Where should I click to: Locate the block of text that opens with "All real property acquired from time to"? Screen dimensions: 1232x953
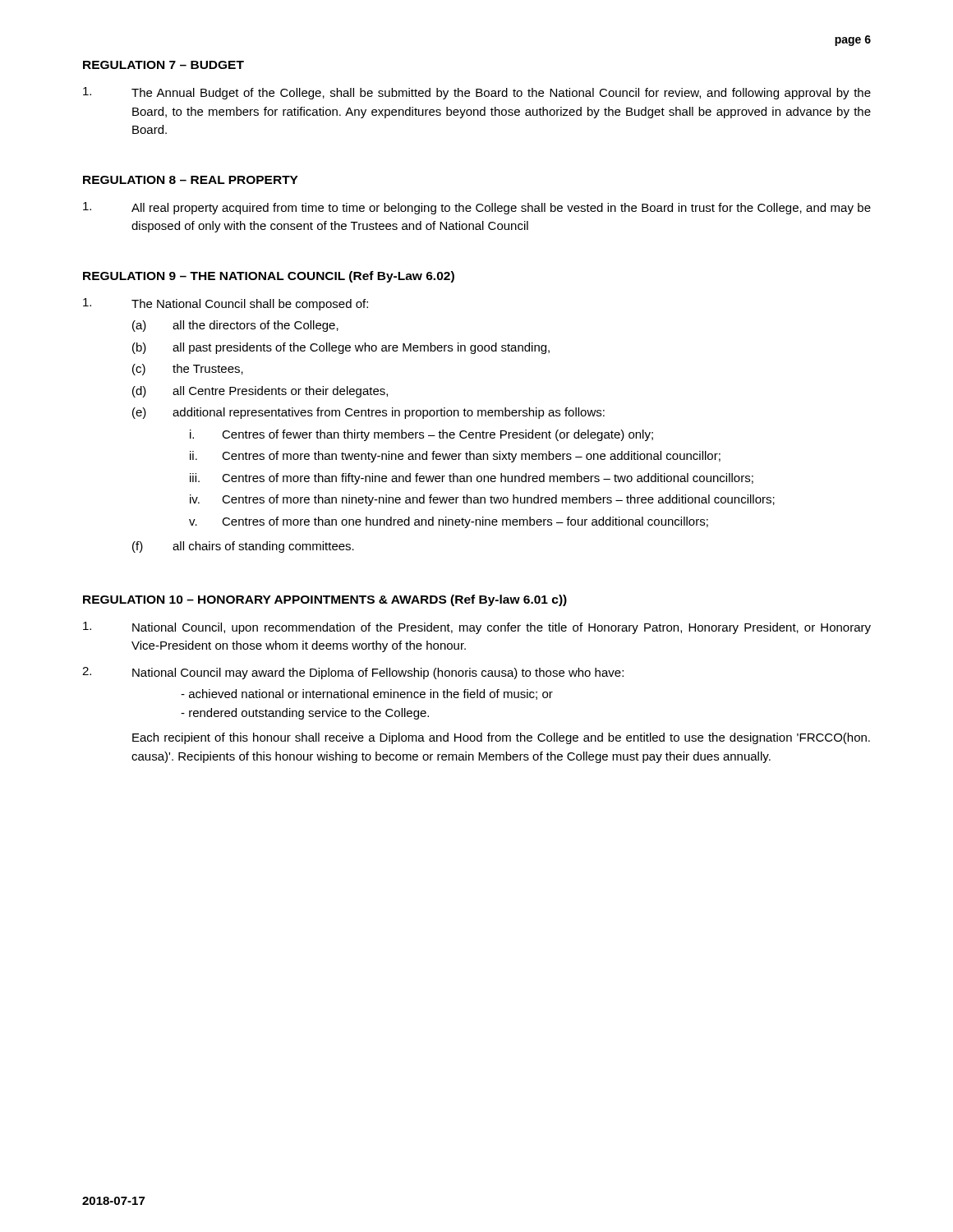(476, 217)
